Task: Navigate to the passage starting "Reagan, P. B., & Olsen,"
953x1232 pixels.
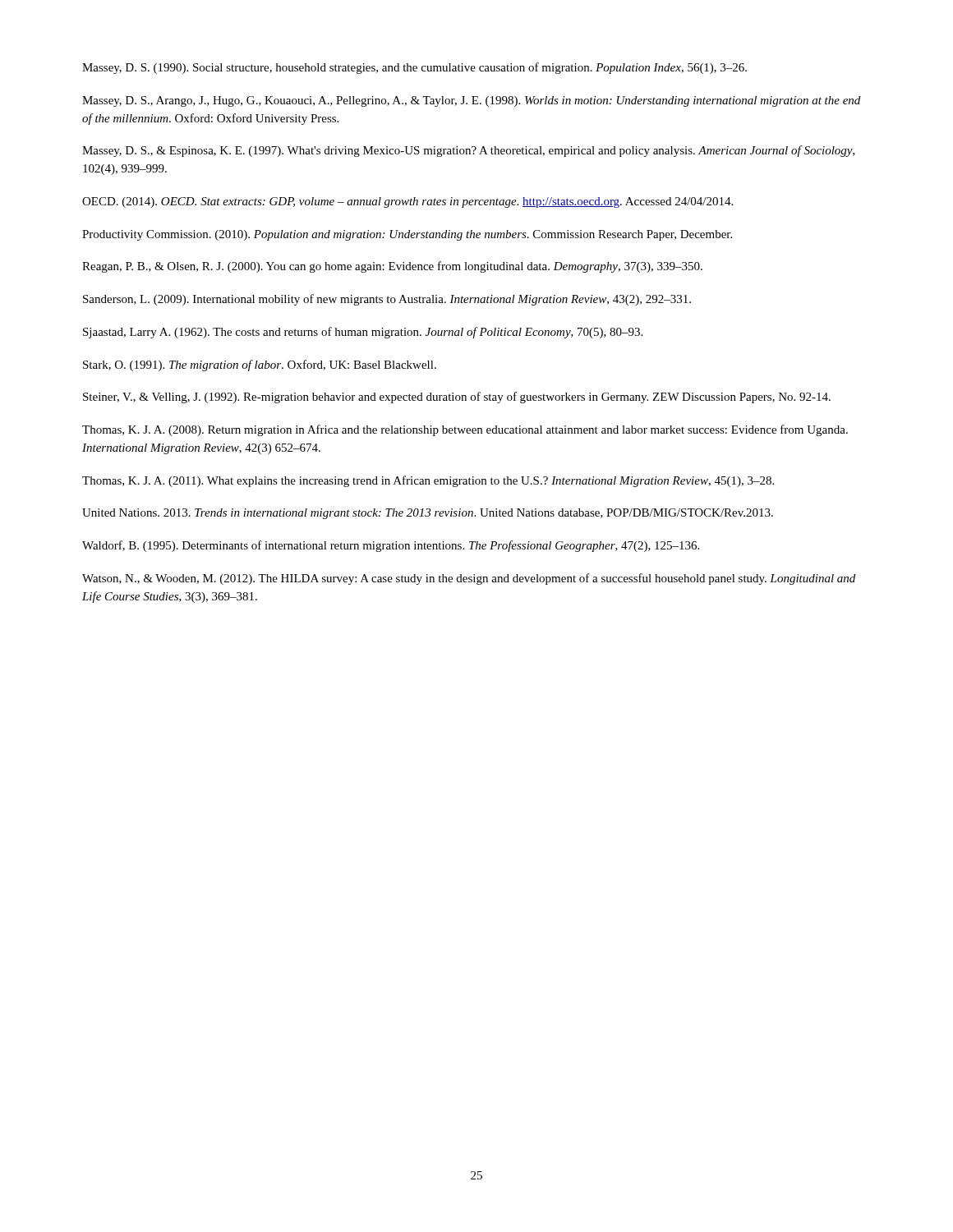Action: pos(476,267)
